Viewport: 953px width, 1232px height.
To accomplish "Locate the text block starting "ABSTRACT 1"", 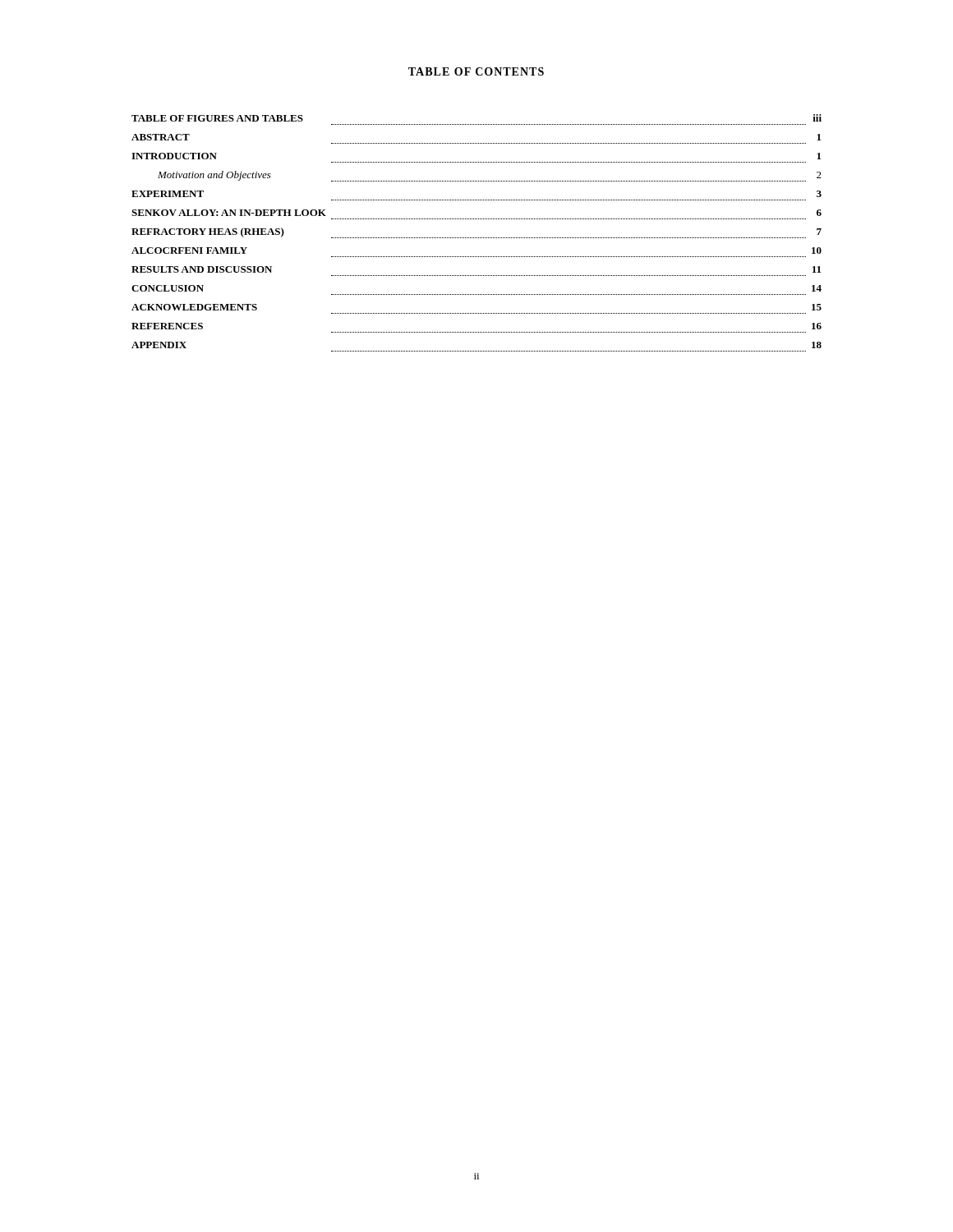I will click(x=476, y=137).
